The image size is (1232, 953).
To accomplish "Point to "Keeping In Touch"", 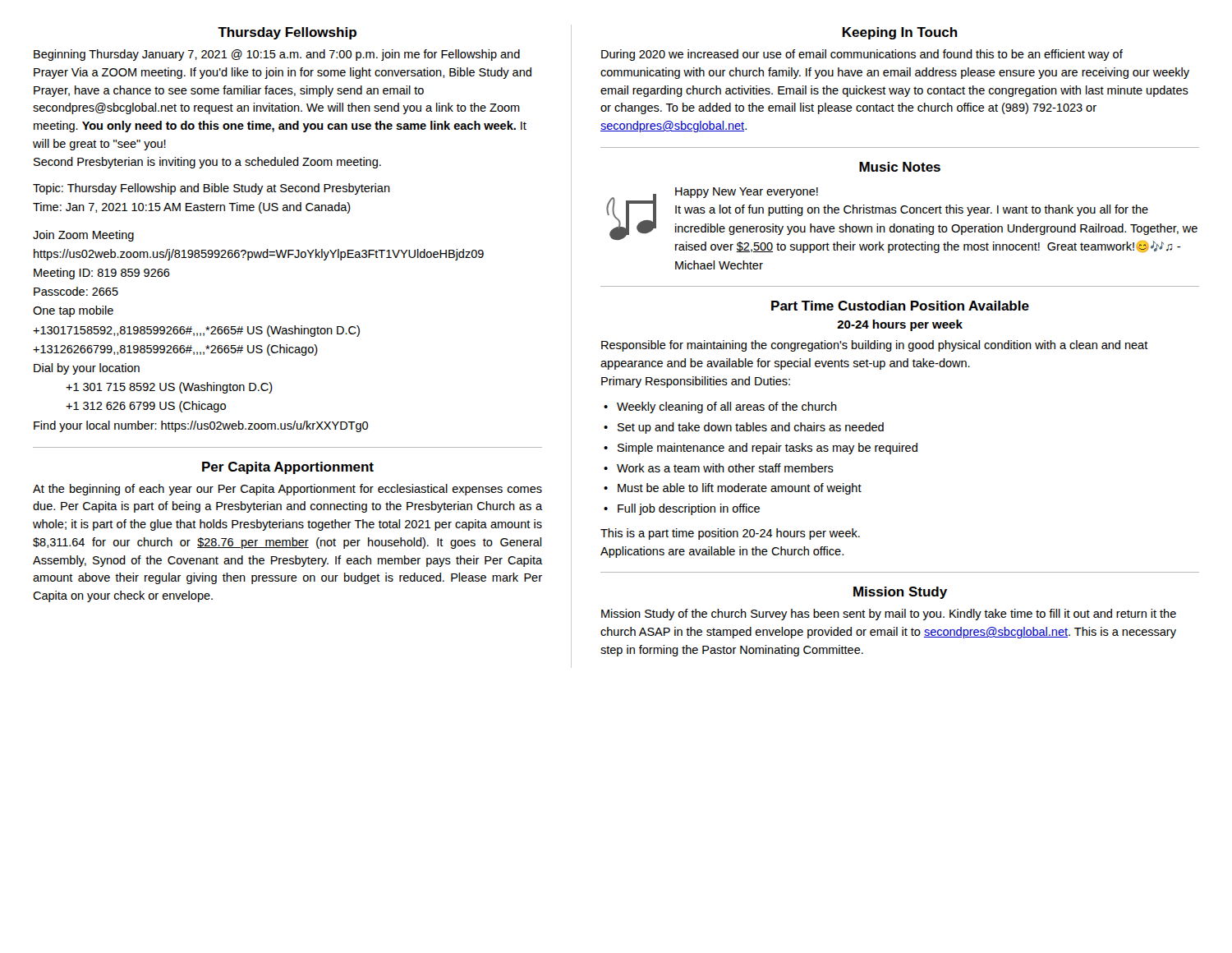I will point(900,32).
